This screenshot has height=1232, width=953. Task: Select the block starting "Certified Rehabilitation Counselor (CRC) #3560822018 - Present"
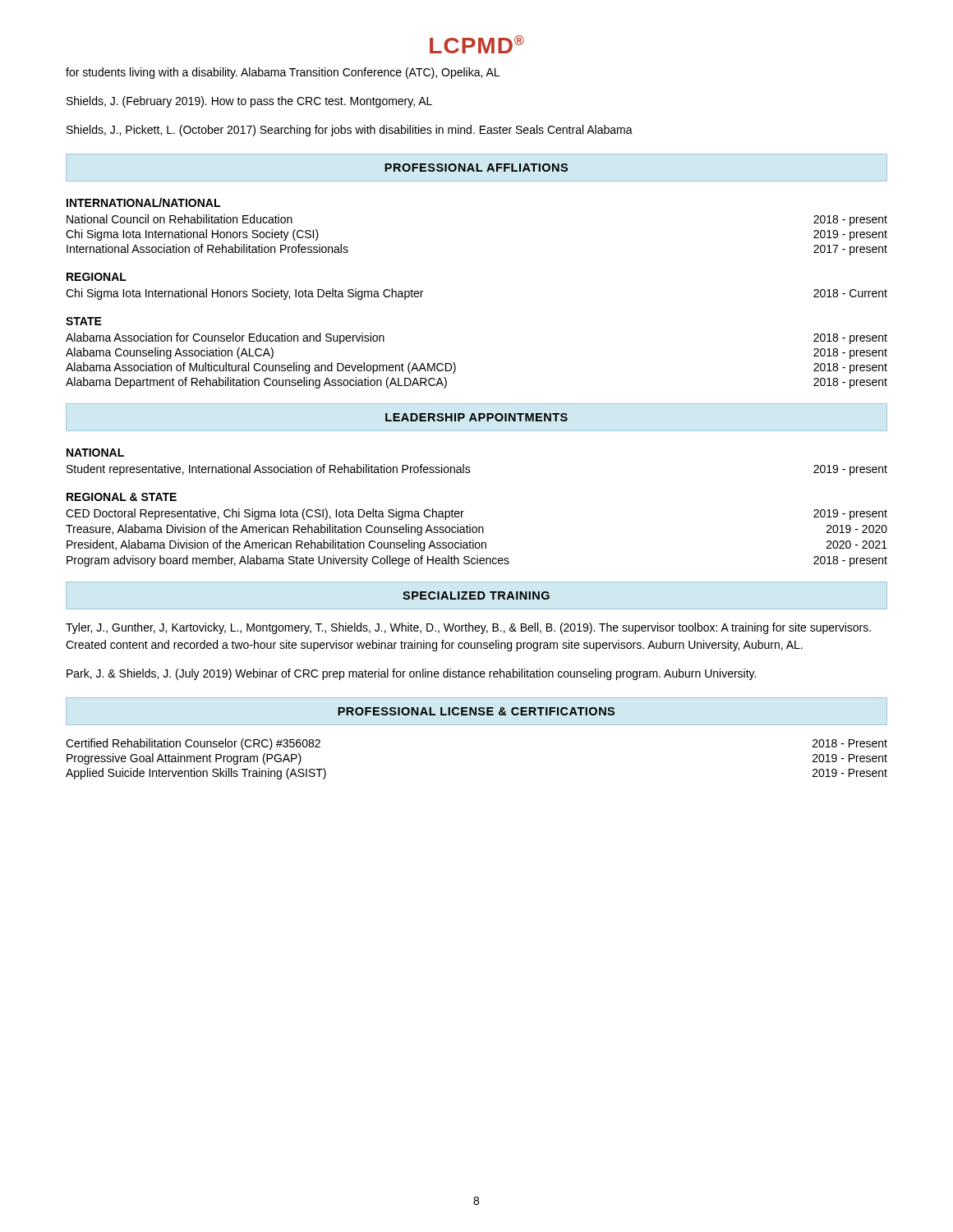coord(194,744)
